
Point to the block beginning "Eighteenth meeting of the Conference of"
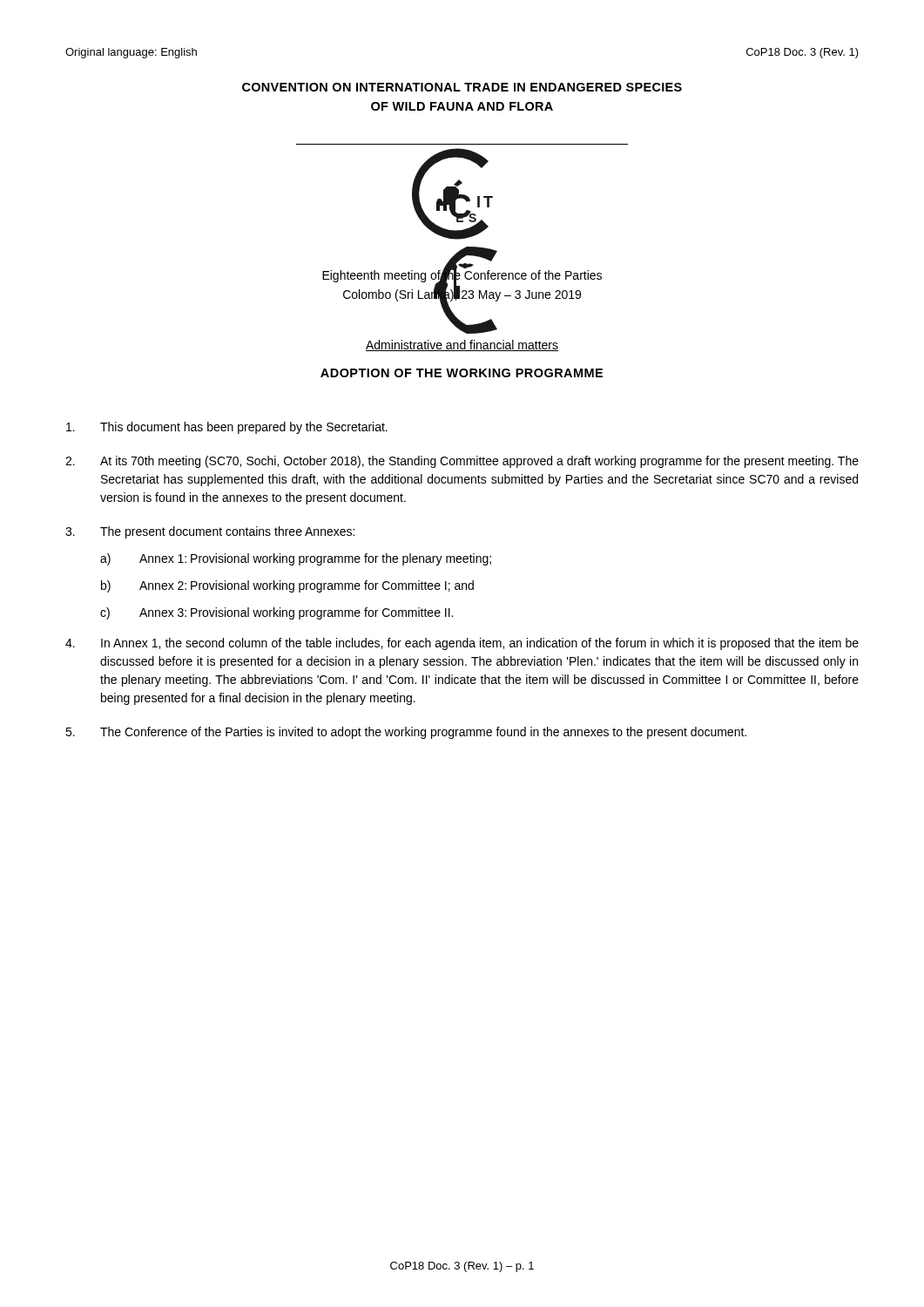pyautogui.click(x=462, y=285)
